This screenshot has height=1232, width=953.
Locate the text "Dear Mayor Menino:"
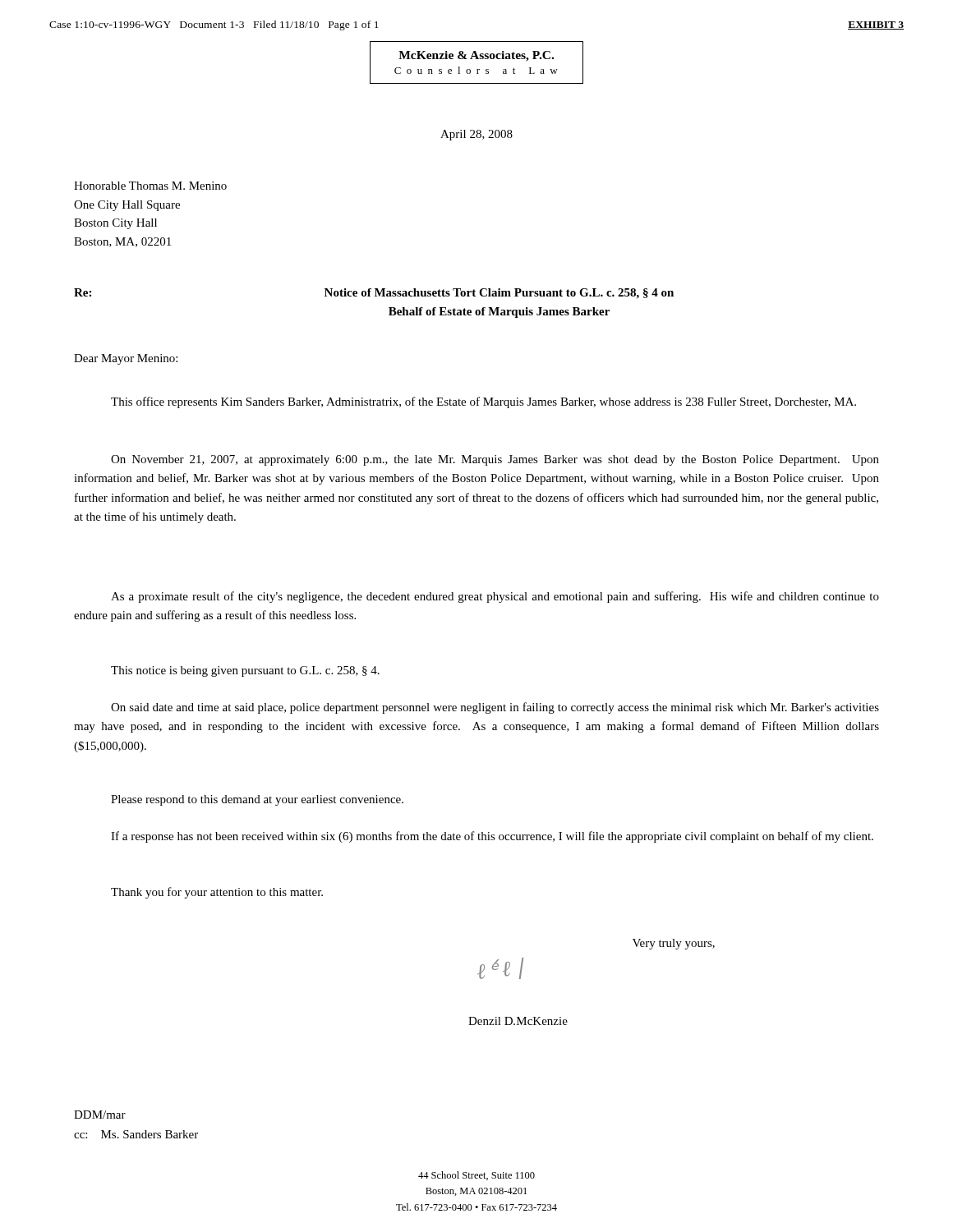click(126, 358)
